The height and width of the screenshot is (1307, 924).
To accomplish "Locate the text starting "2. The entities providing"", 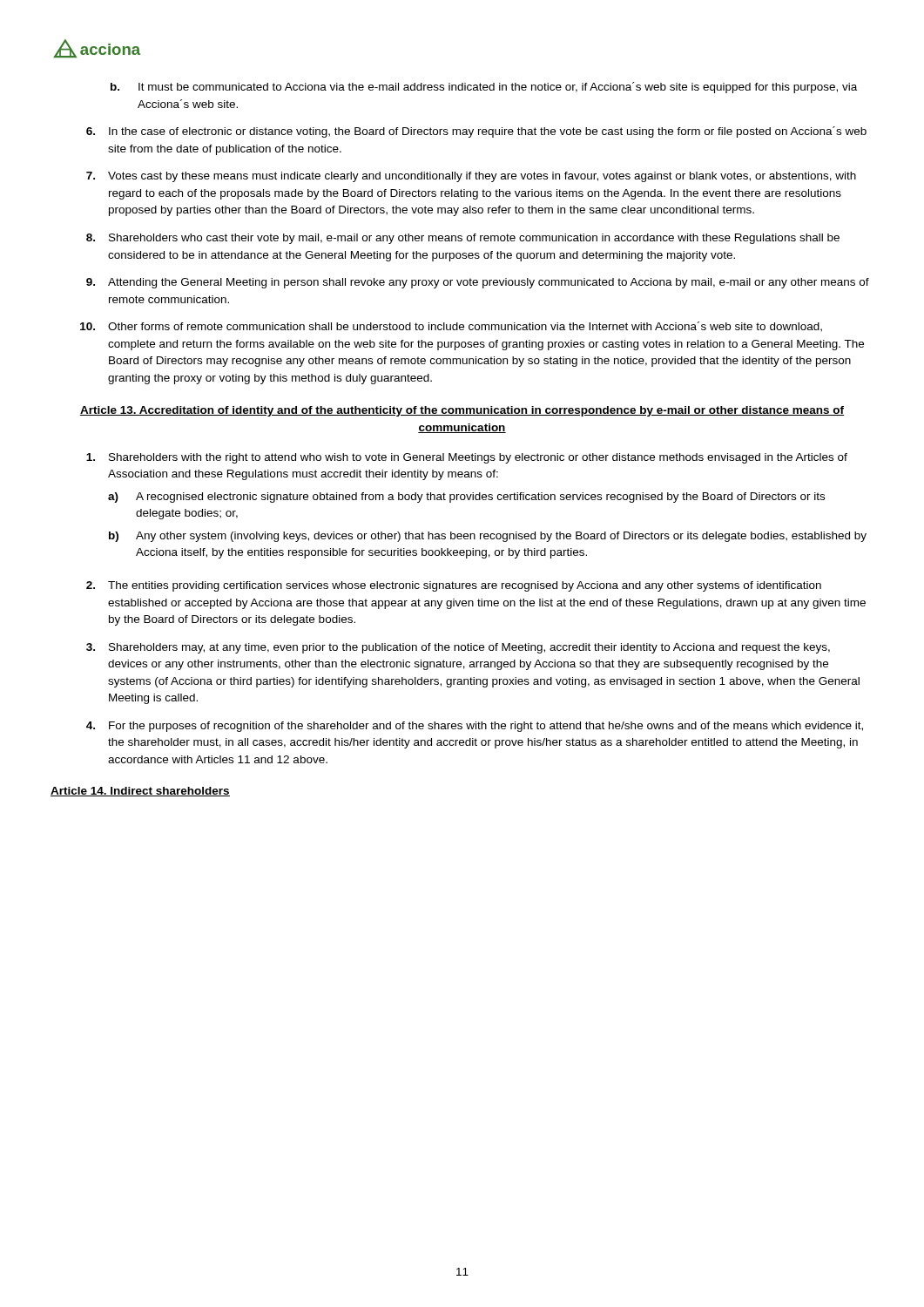I will [x=462, y=602].
